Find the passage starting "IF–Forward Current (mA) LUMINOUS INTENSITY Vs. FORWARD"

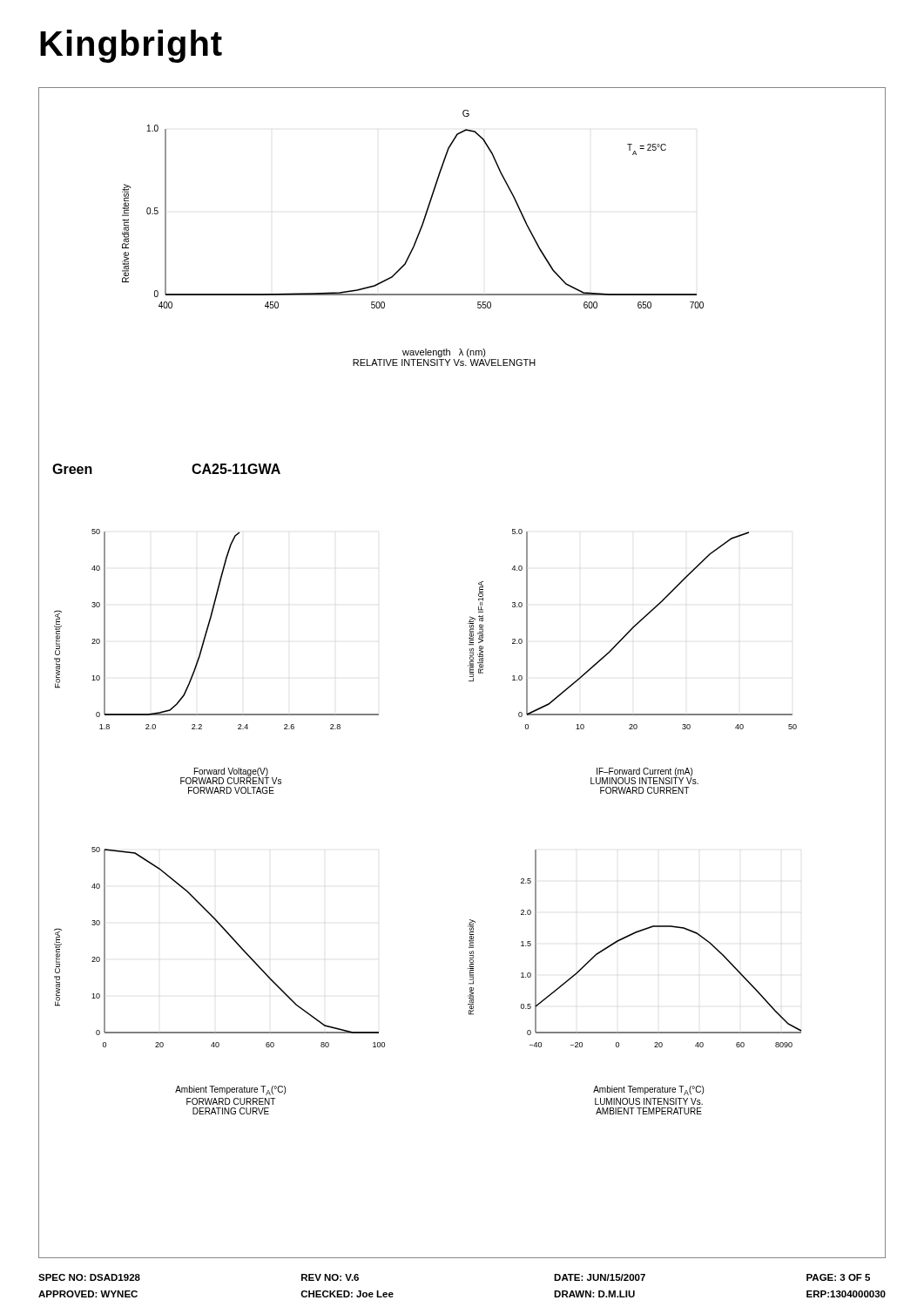coord(644,781)
